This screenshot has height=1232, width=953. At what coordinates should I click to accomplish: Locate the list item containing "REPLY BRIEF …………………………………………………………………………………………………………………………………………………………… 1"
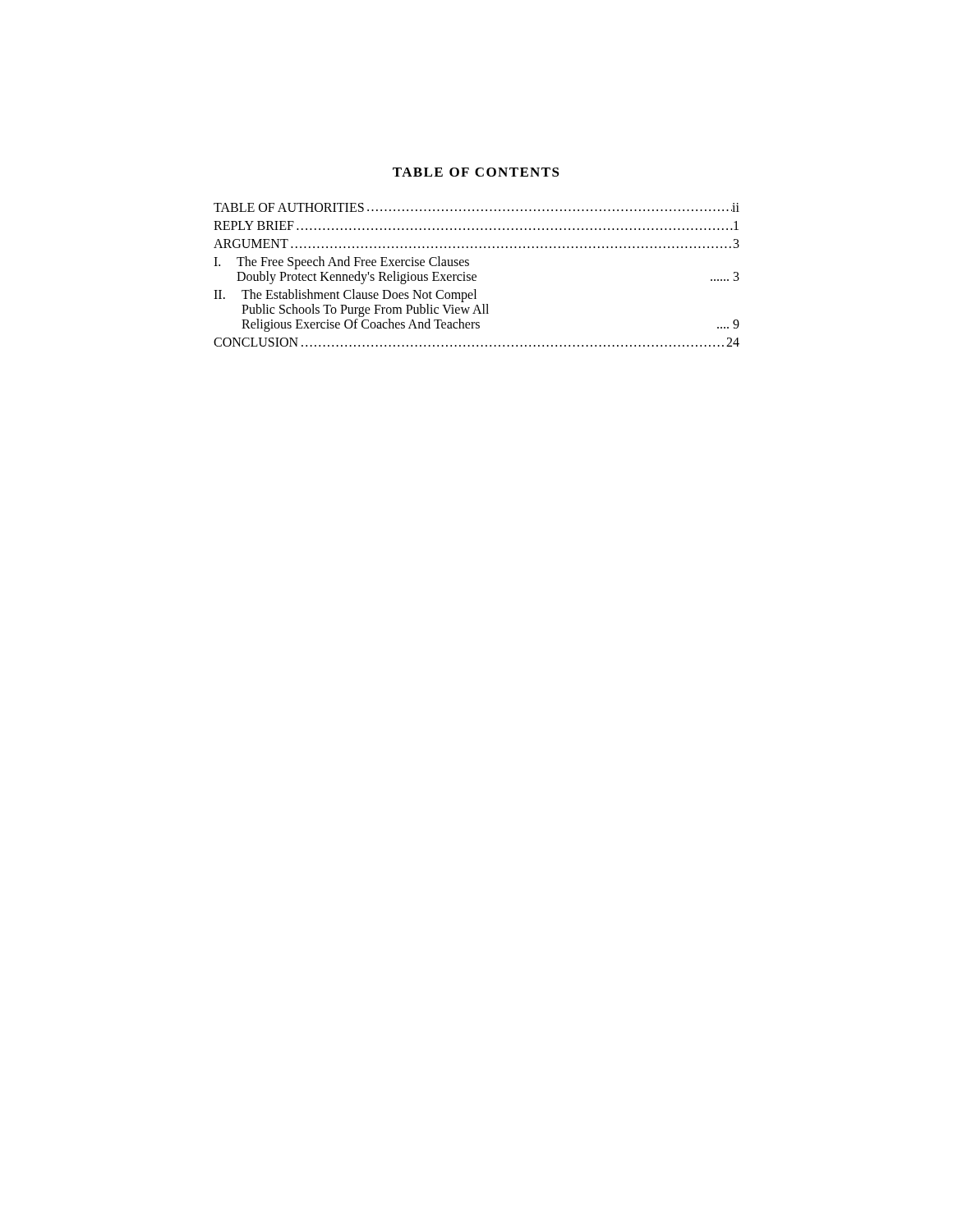coord(476,226)
